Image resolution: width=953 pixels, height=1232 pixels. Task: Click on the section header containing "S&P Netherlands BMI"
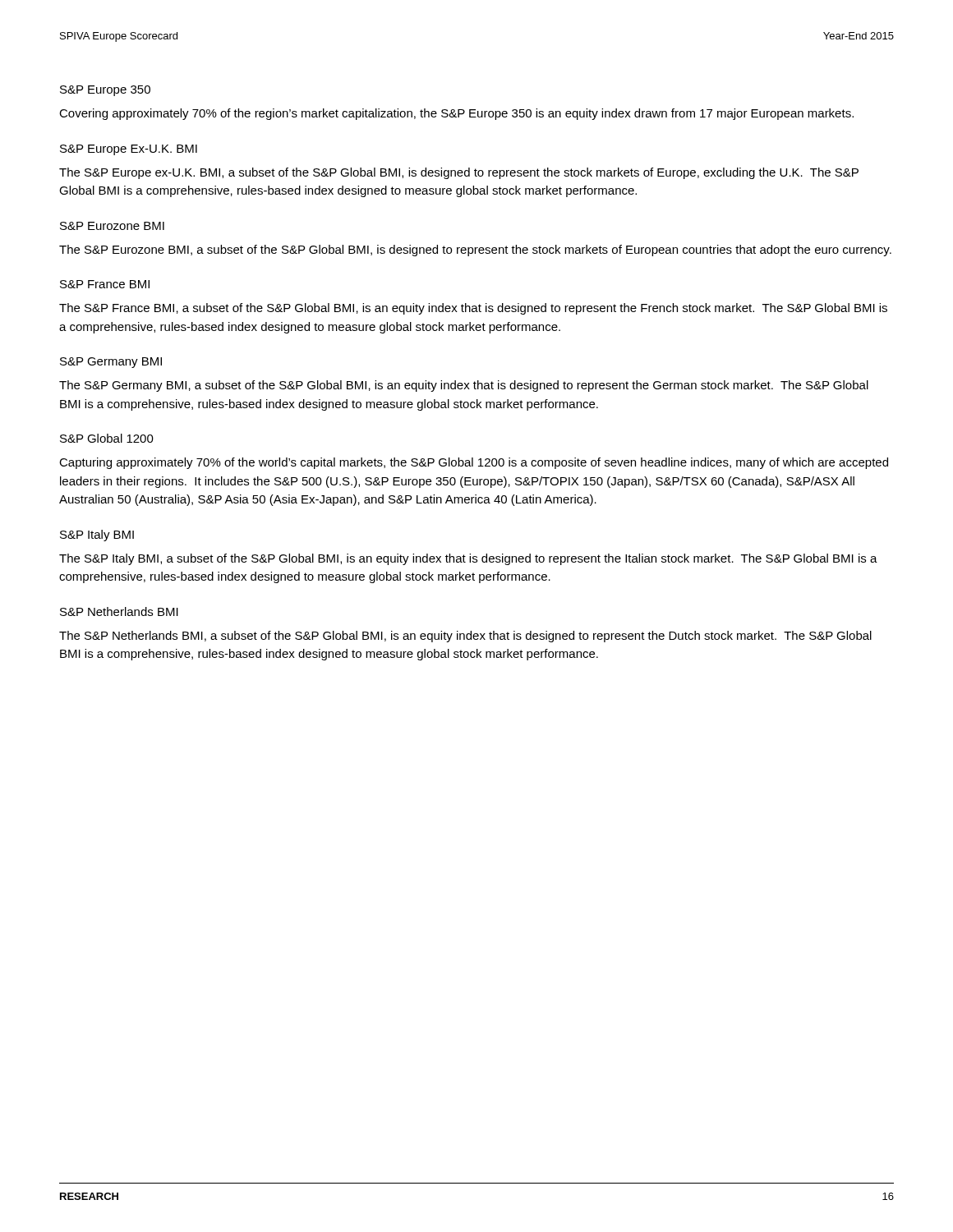[119, 611]
